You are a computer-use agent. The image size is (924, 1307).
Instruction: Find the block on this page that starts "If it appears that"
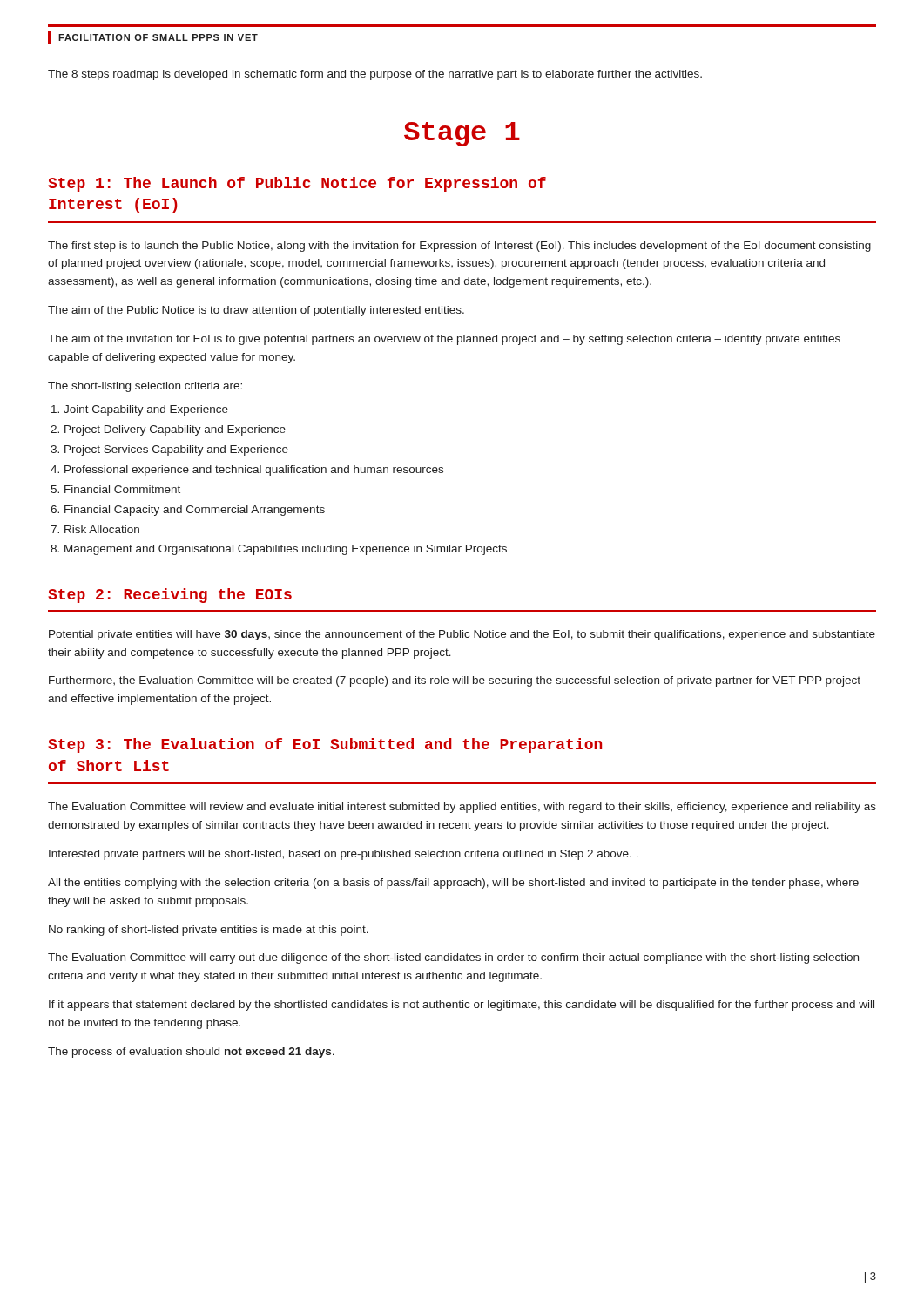(x=462, y=1014)
